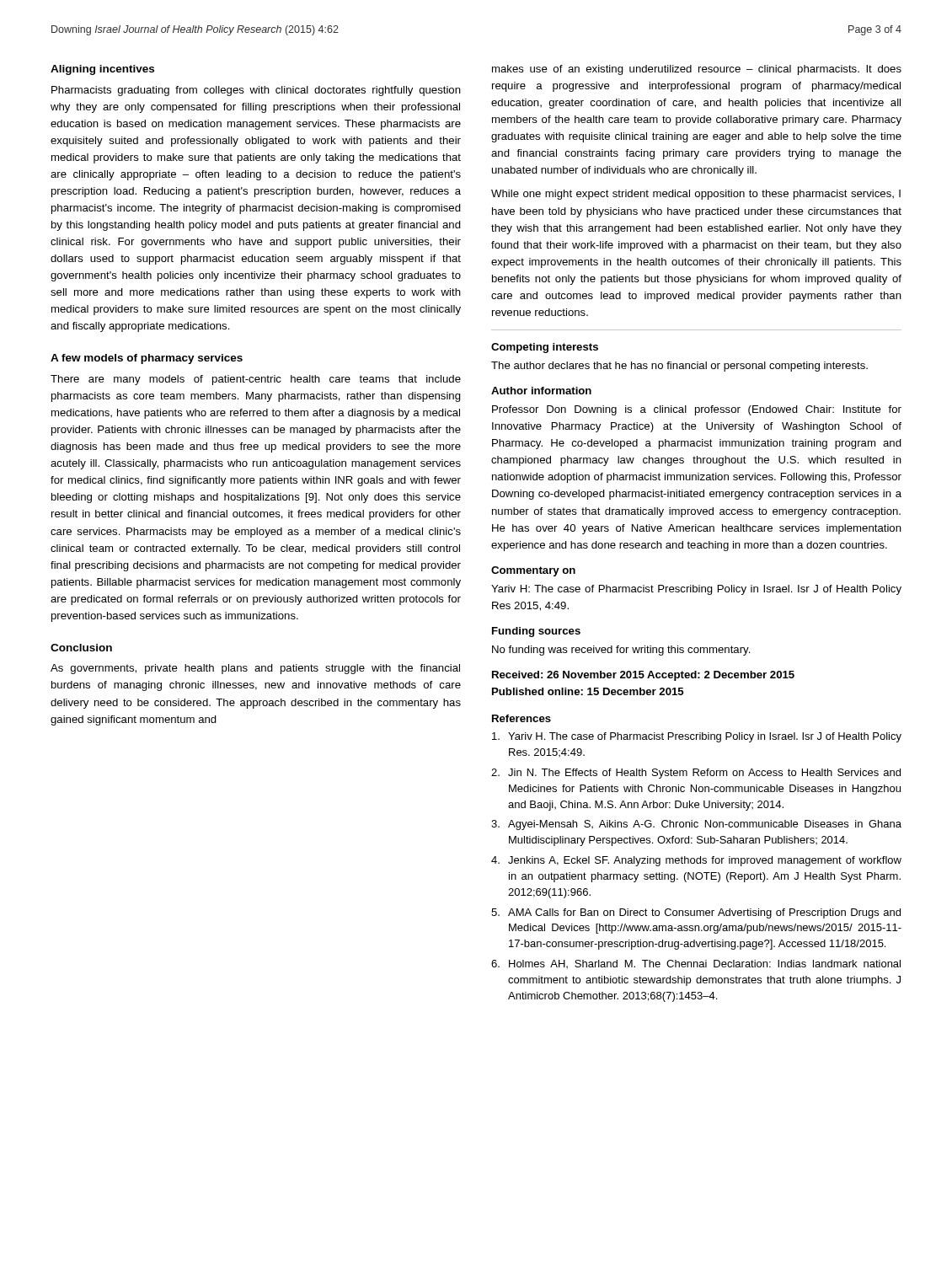Locate the section header that says "Competing interests"
Viewport: 952px width, 1264px height.
coord(545,347)
